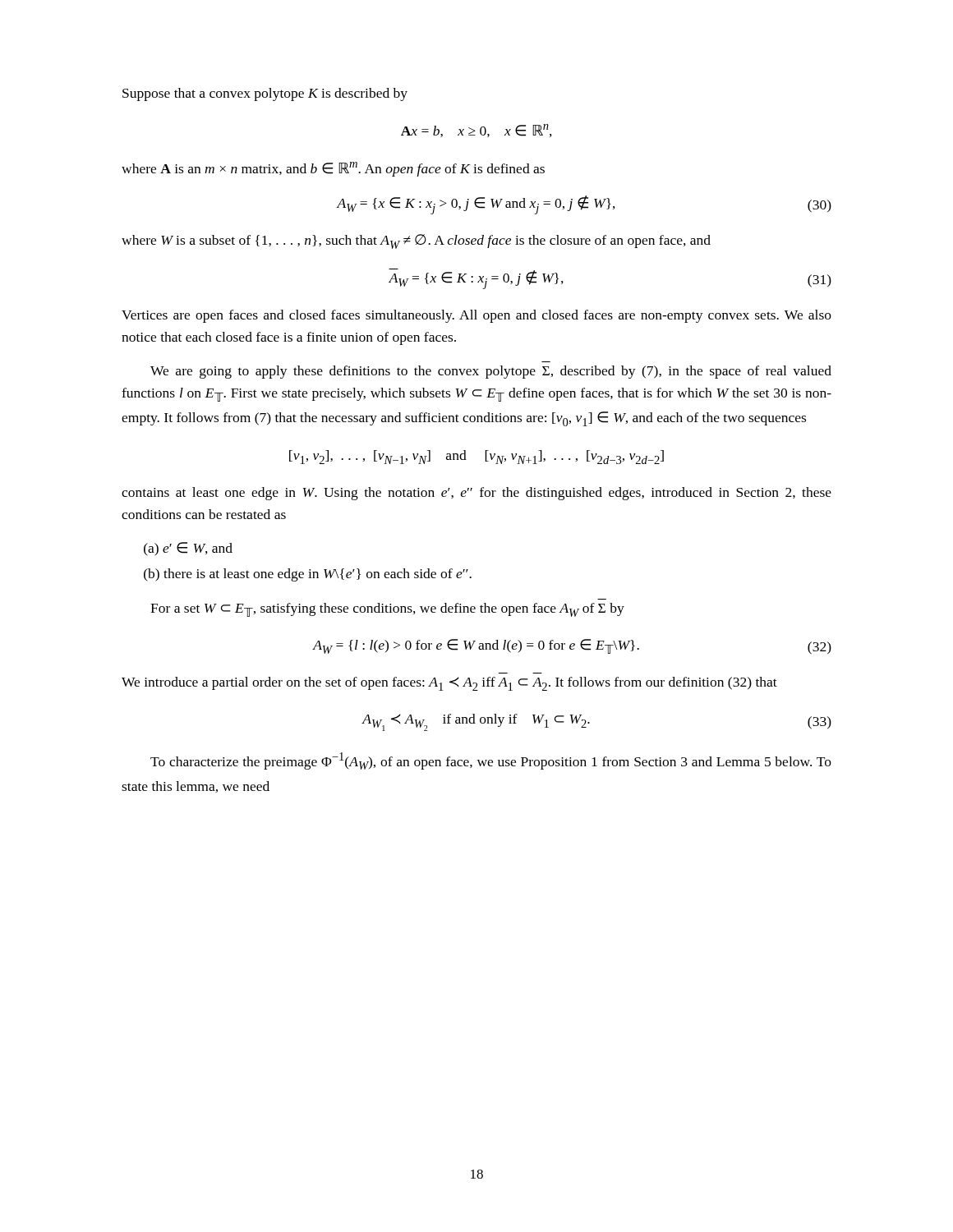Where is the passage that starts "For a set W"?
The height and width of the screenshot is (1232, 953).
click(x=387, y=609)
